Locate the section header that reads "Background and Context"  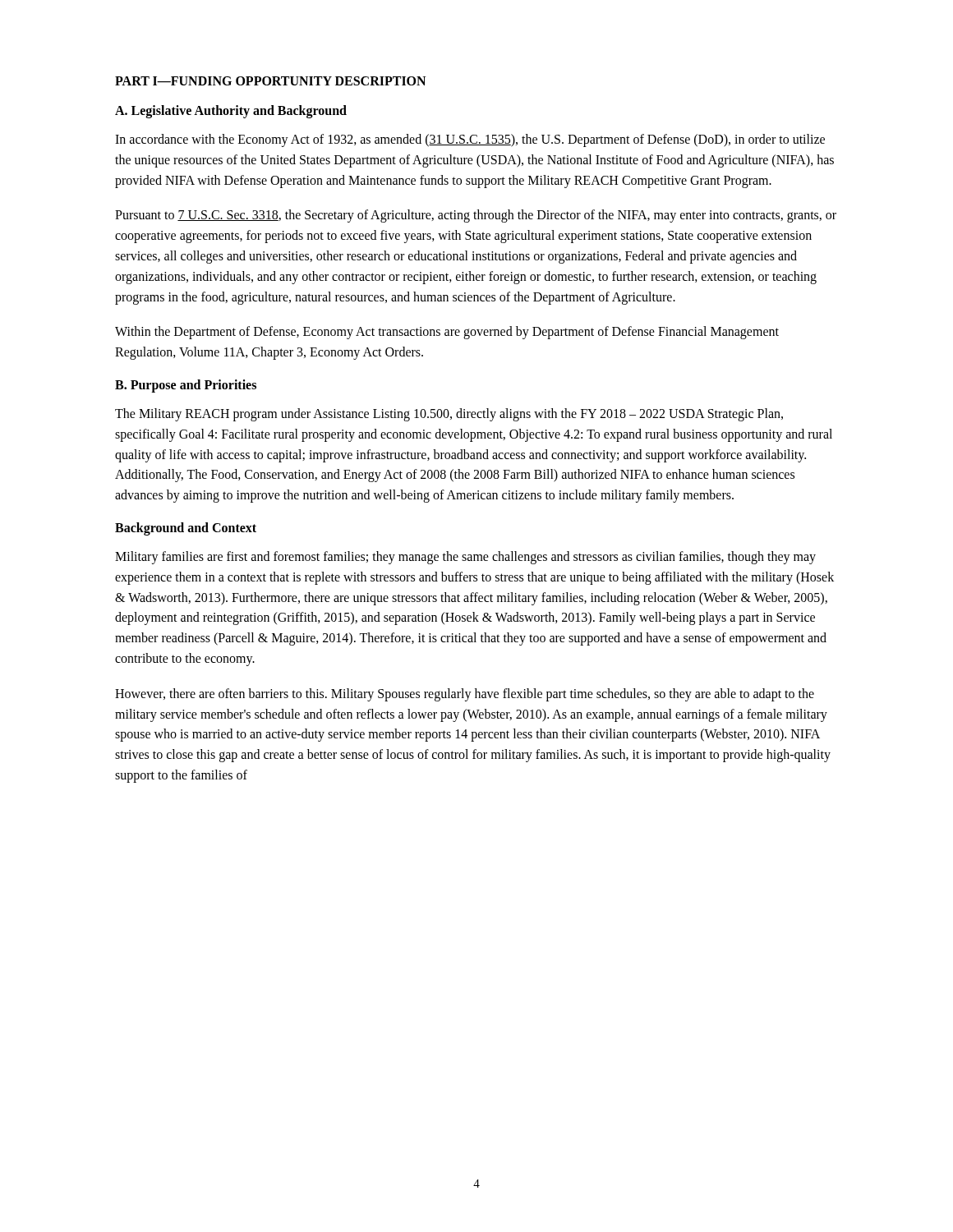pyautogui.click(x=186, y=528)
